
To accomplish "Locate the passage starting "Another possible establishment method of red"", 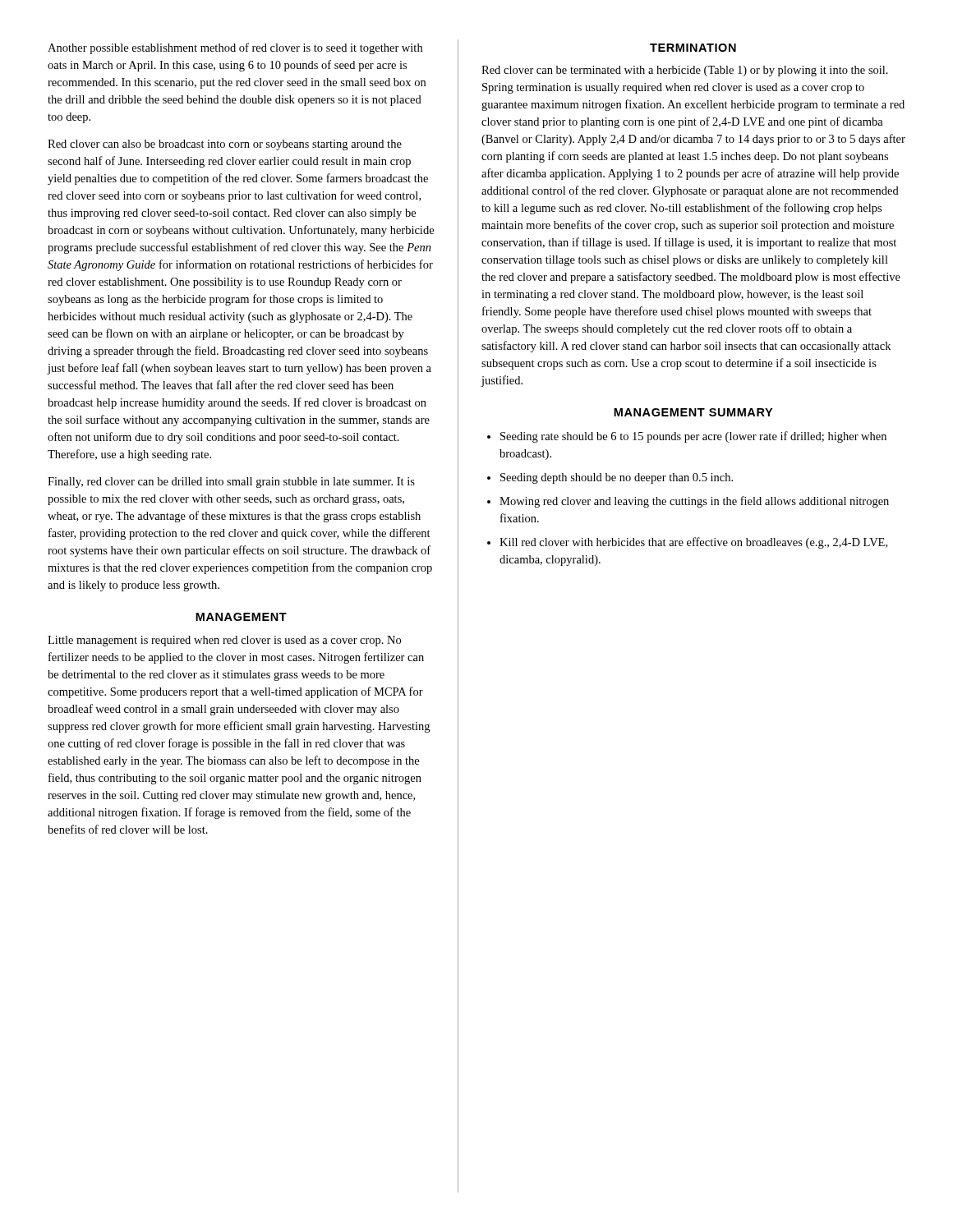I will pos(237,82).
